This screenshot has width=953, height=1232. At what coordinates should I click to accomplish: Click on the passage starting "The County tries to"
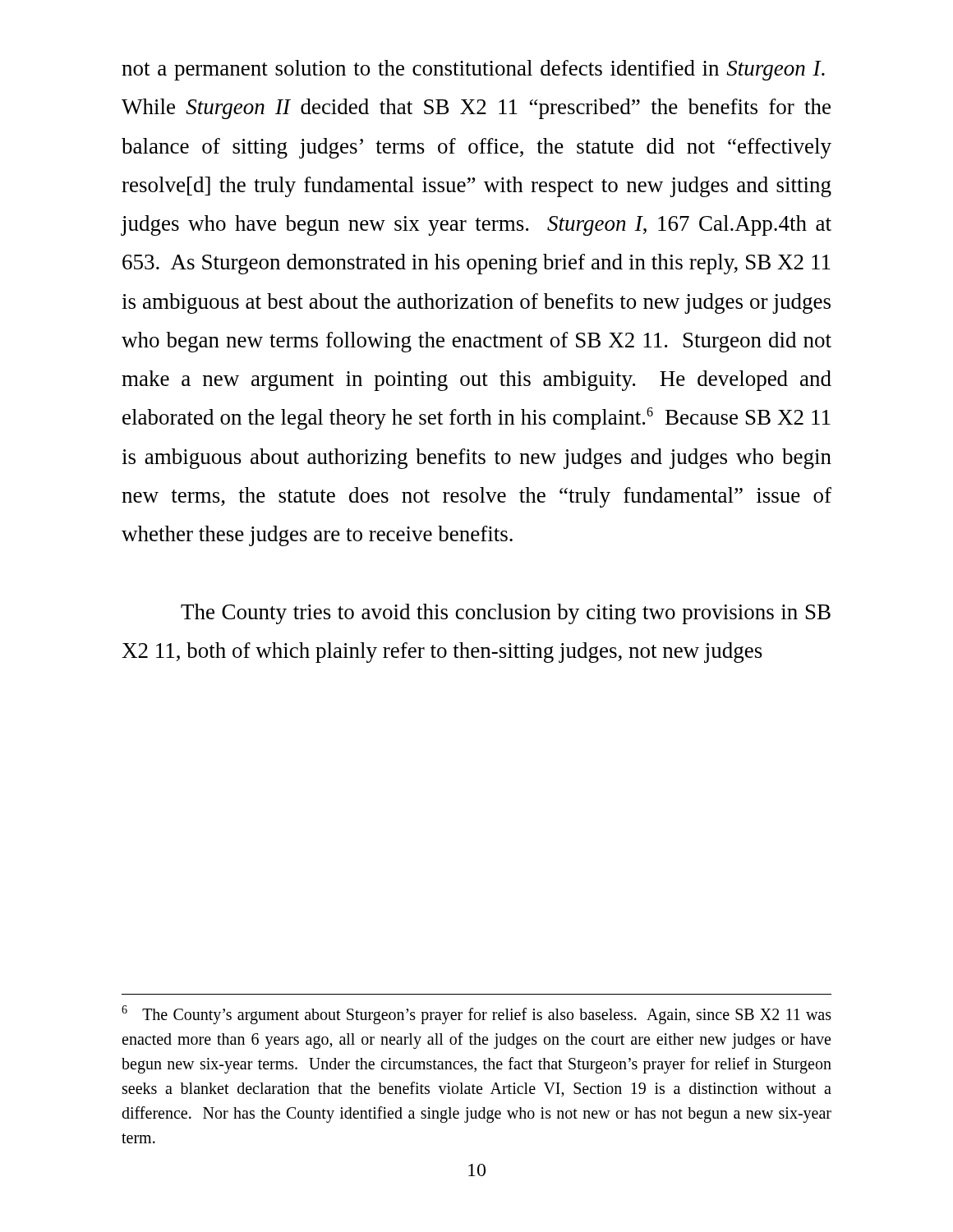pos(506,614)
